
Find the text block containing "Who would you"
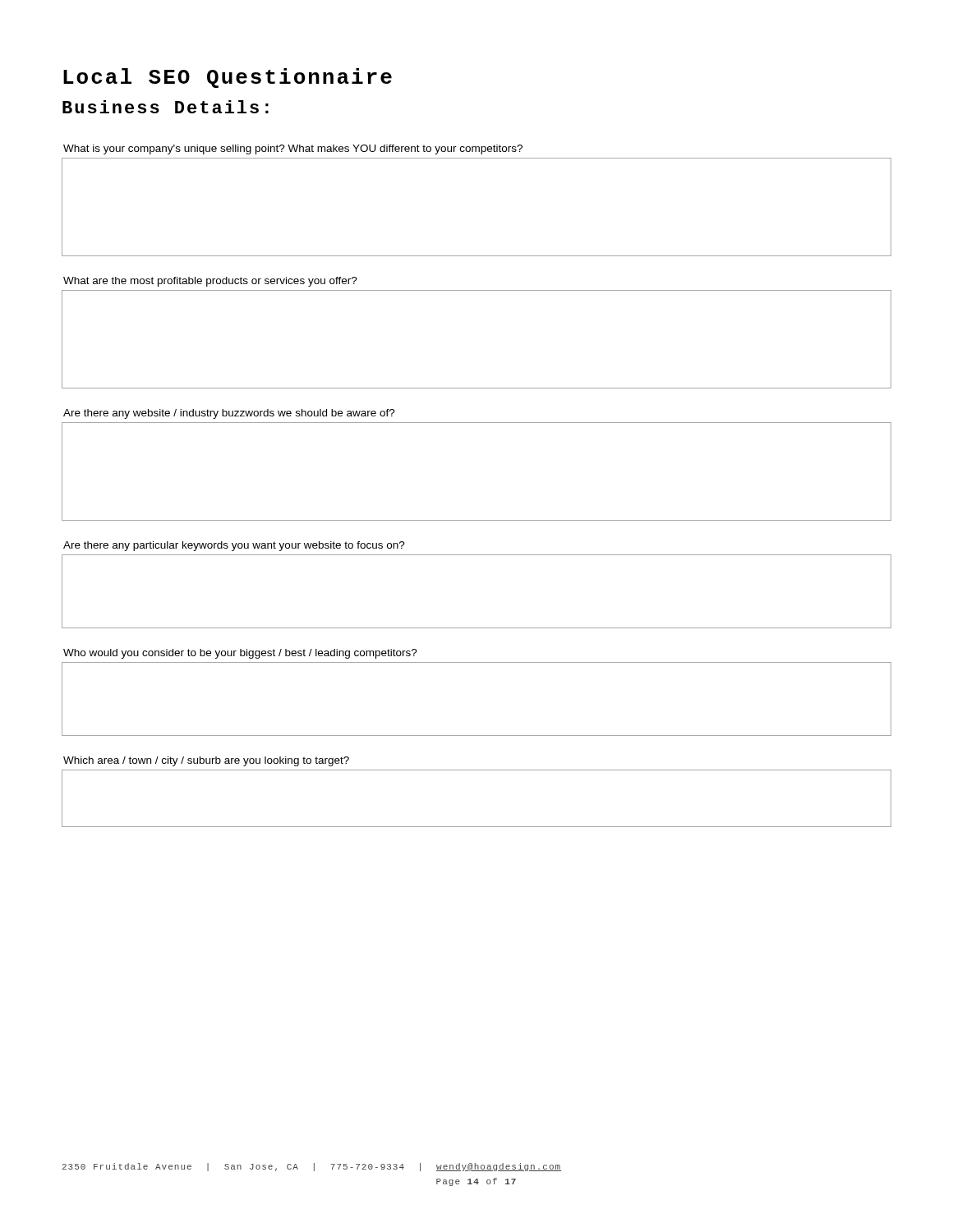(x=476, y=653)
